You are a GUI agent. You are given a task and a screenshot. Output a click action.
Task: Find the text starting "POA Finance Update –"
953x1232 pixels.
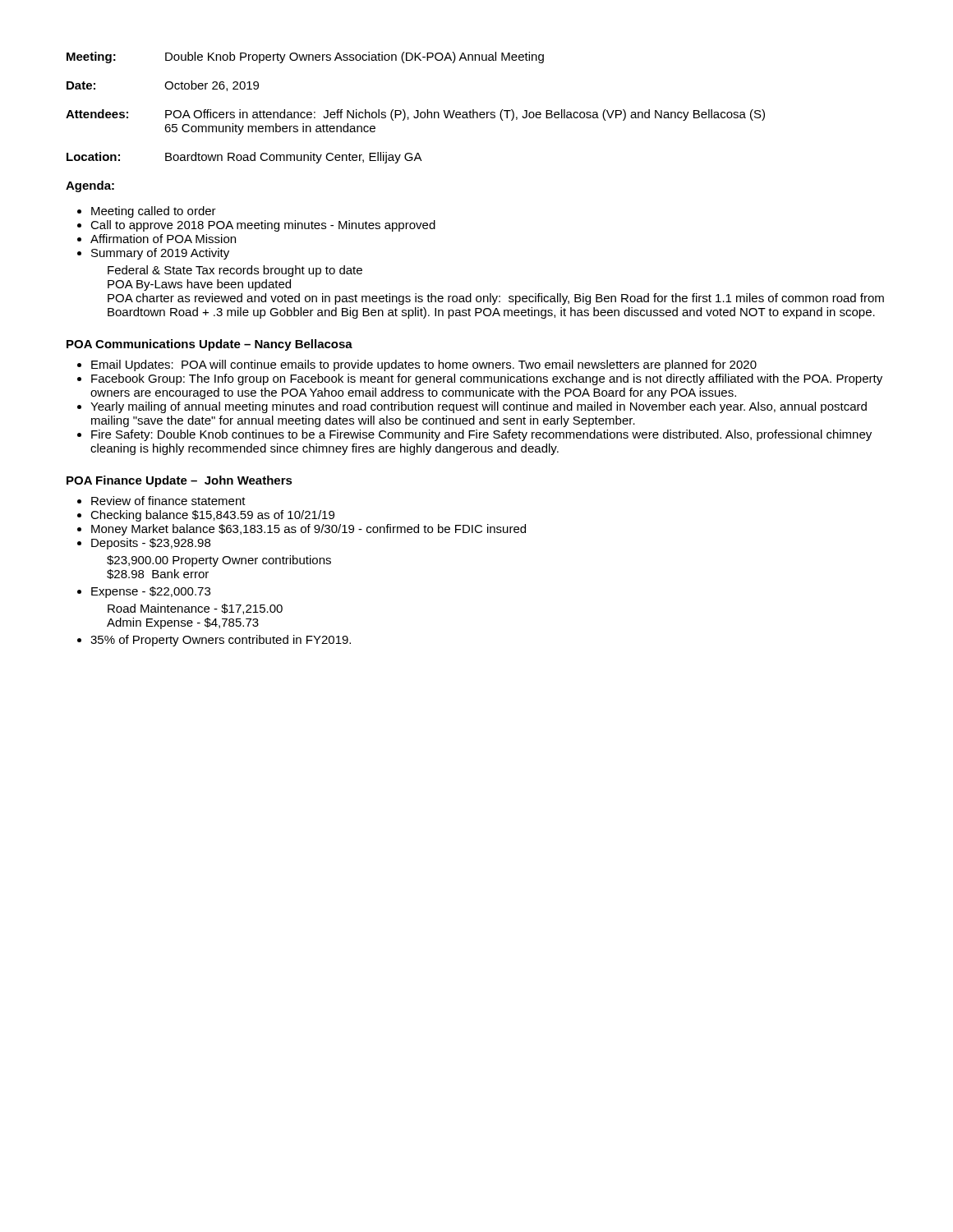tap(179, 480)
